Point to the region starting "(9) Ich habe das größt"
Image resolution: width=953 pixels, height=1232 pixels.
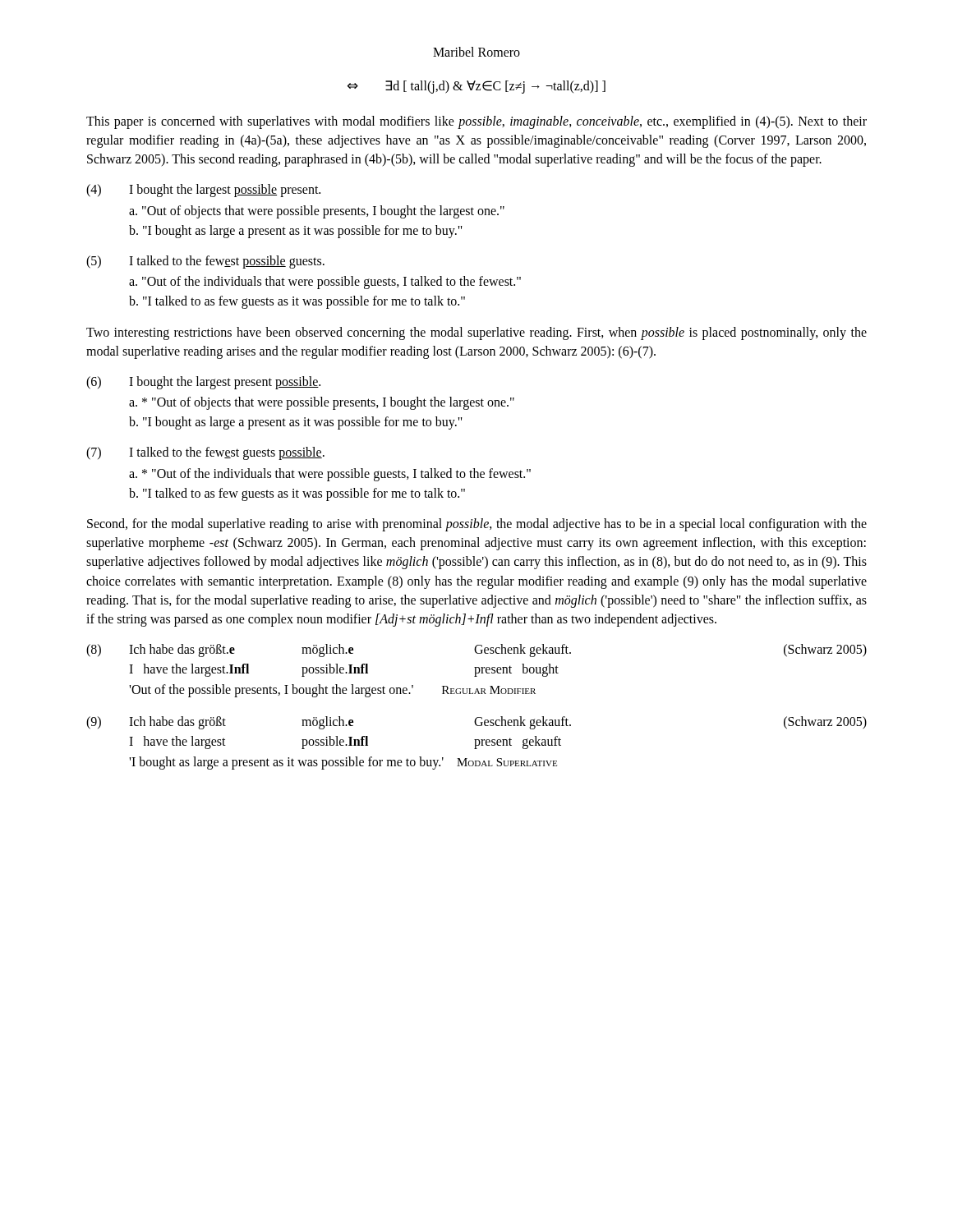(476, 742)
